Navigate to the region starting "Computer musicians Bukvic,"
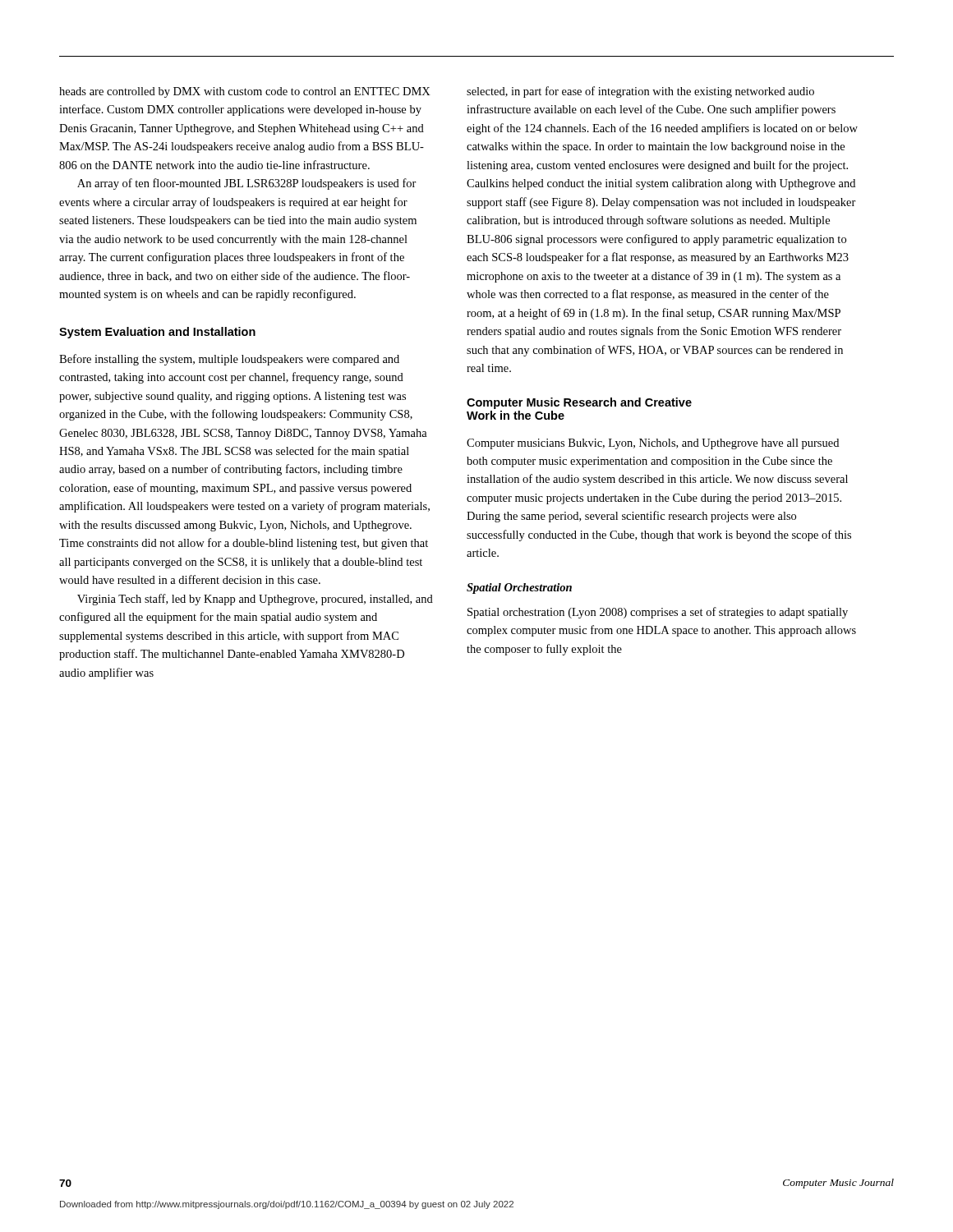 click(662, 498)
